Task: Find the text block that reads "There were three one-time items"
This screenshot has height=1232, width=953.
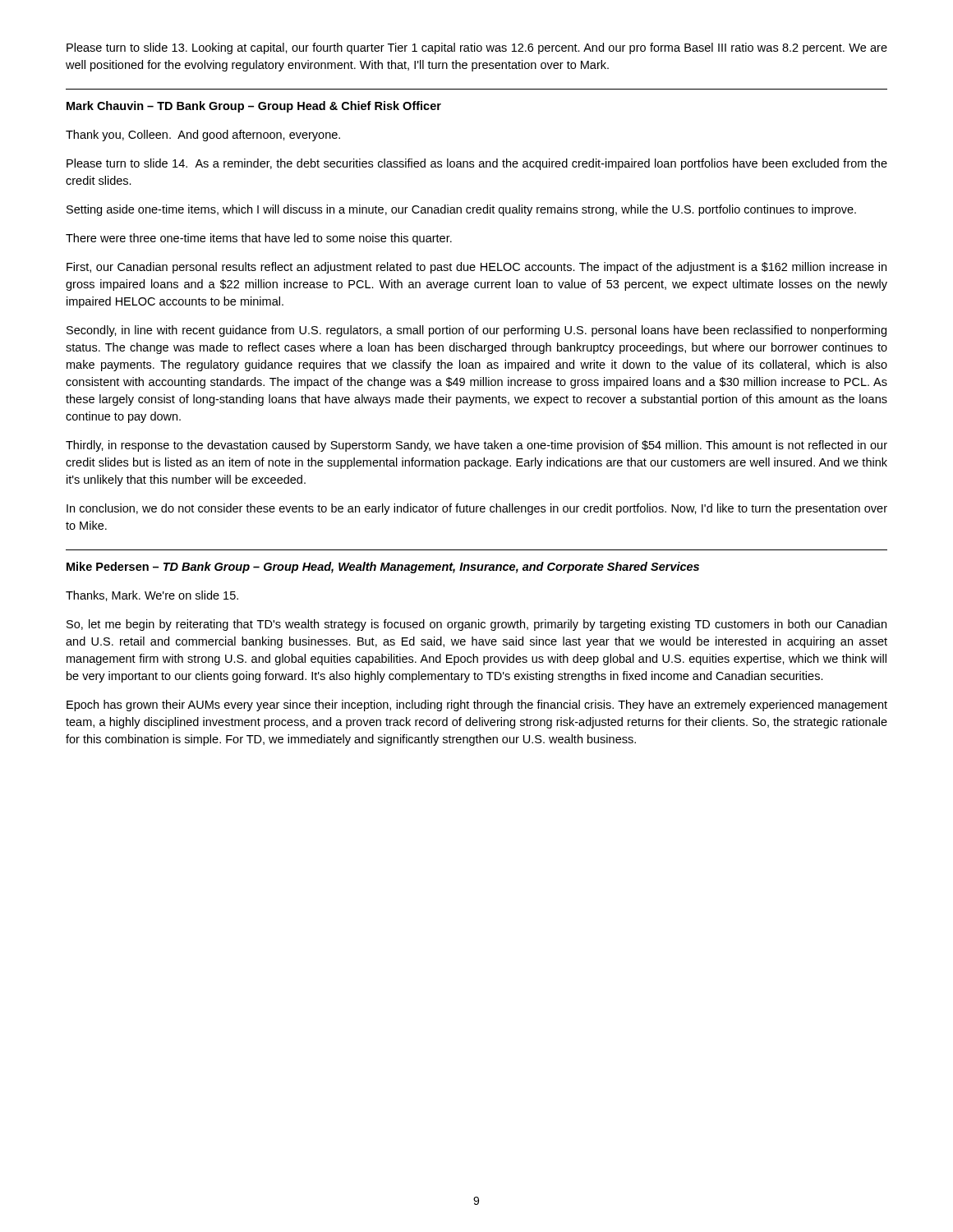Action: click(259, 238)
